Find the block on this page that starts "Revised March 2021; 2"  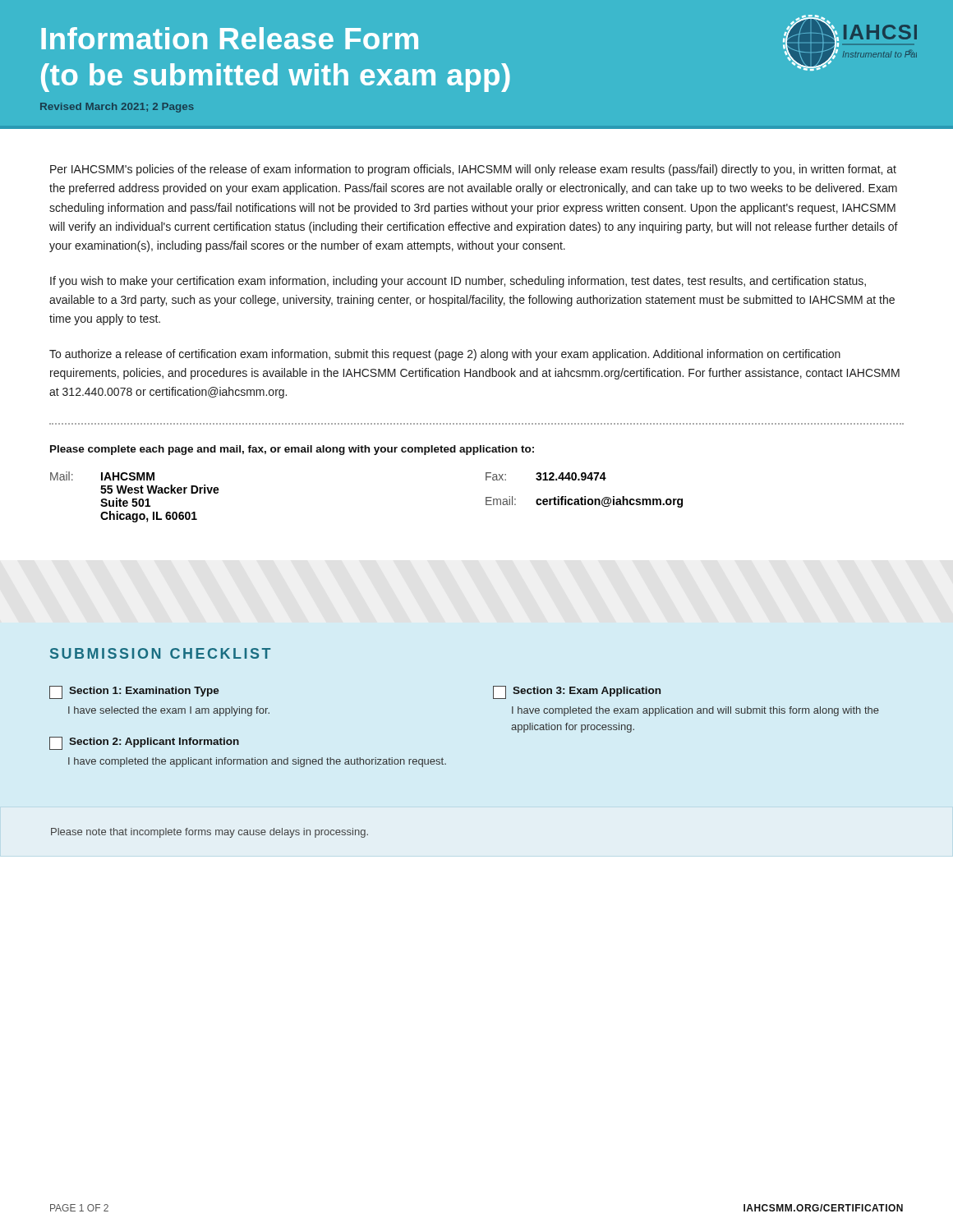117,107
